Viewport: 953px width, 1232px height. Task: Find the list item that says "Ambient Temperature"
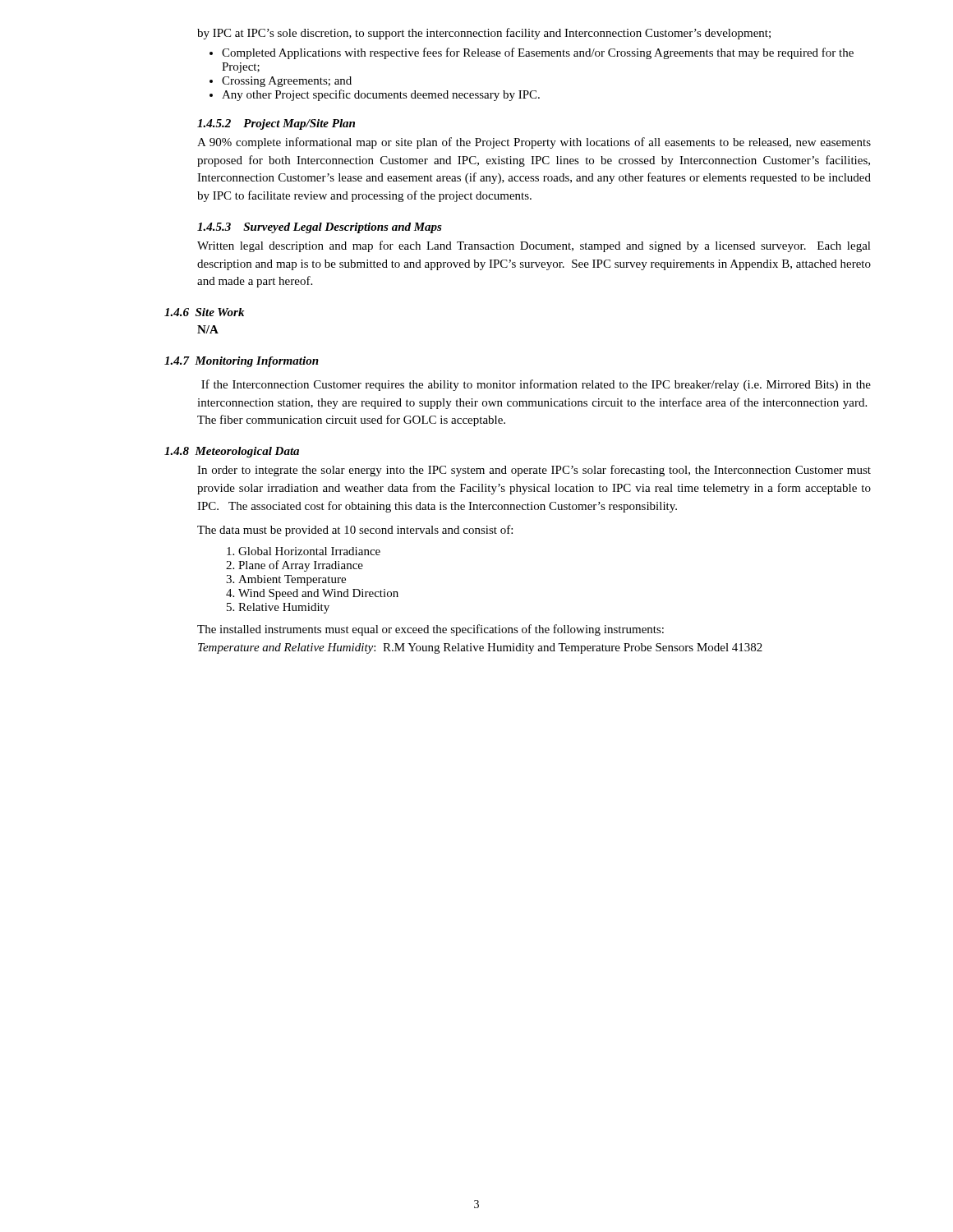click(x=292, y=579)
